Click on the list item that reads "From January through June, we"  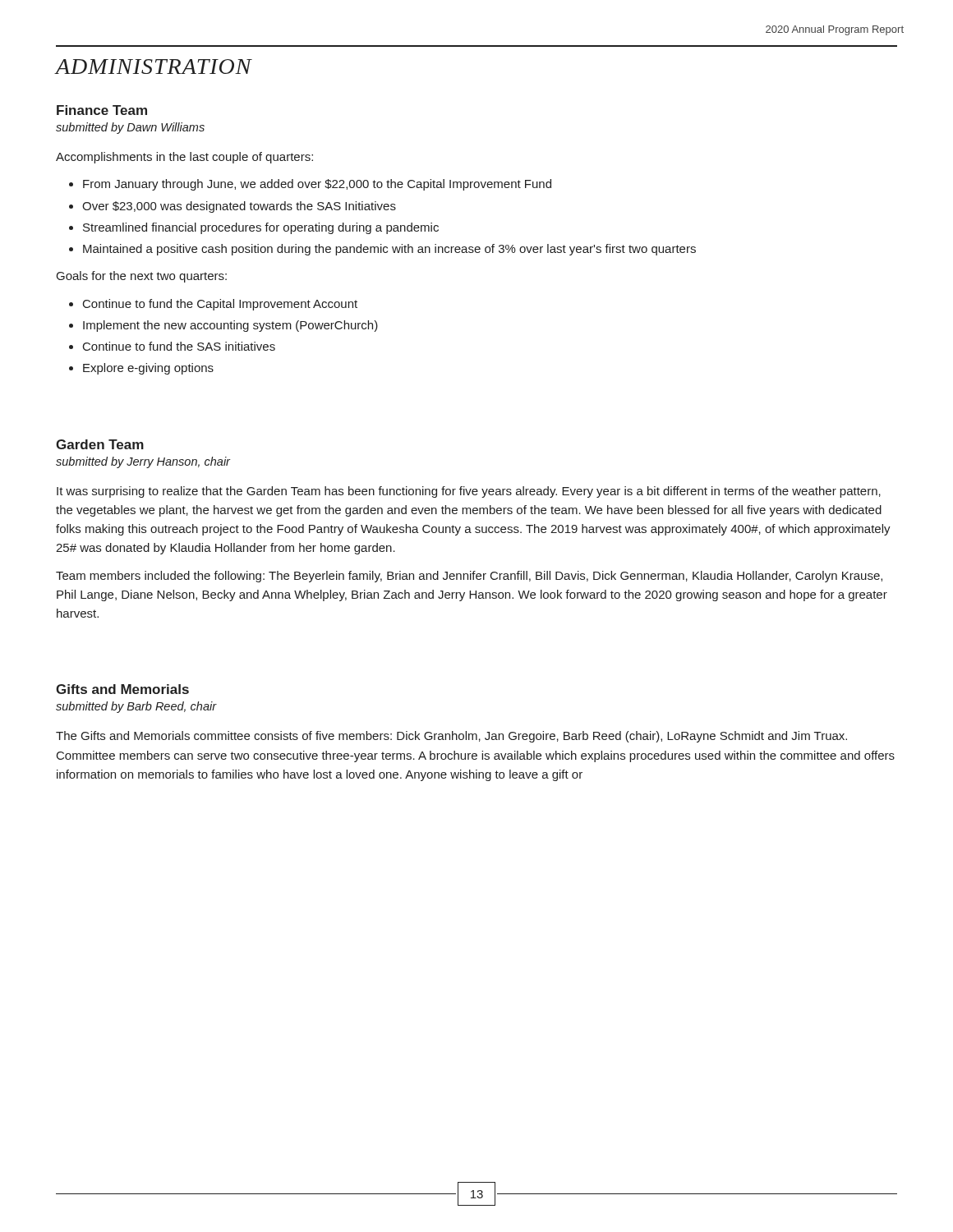[x=317, y=184]
